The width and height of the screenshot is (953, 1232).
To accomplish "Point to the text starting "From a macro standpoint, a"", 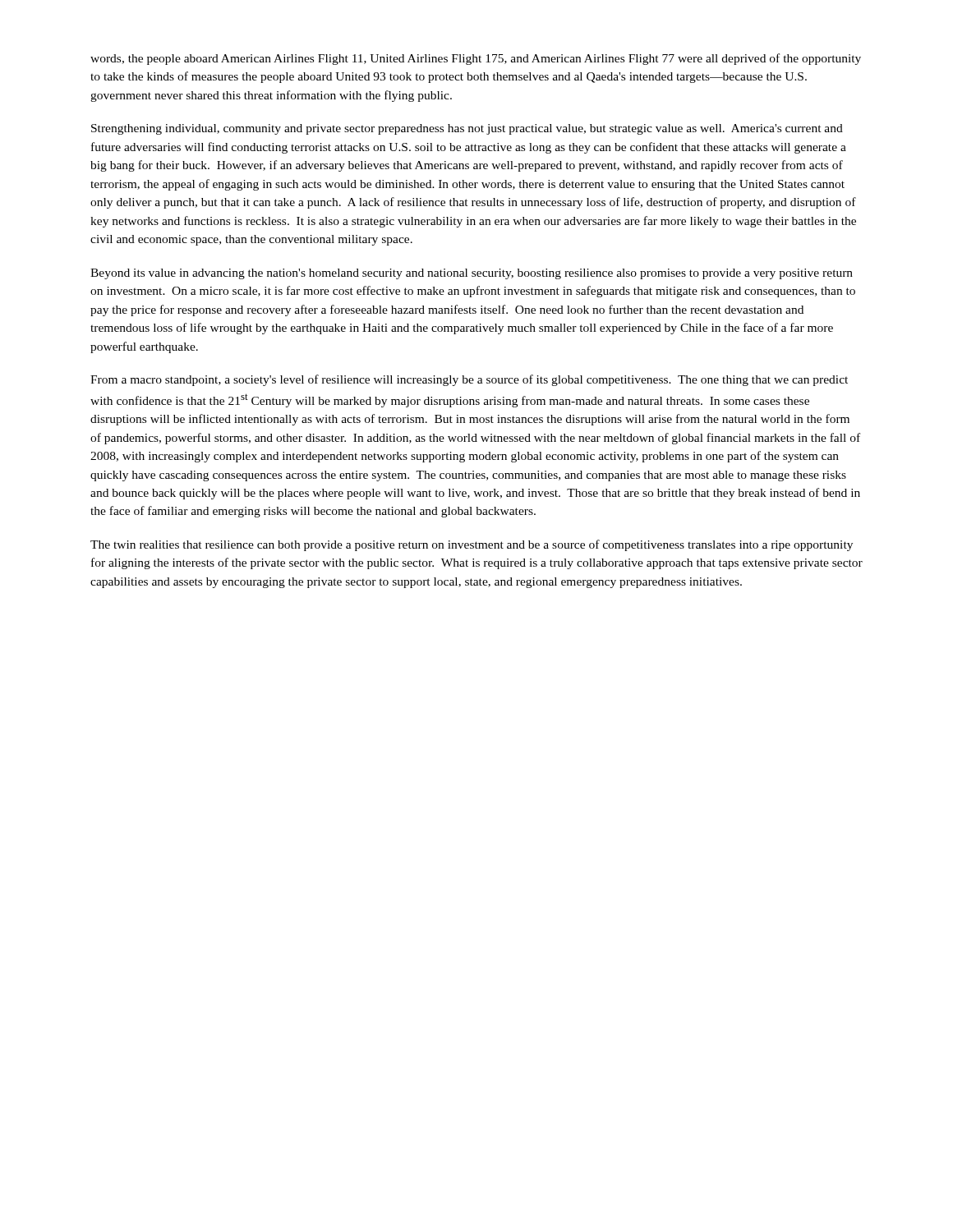I will (475, 445).
